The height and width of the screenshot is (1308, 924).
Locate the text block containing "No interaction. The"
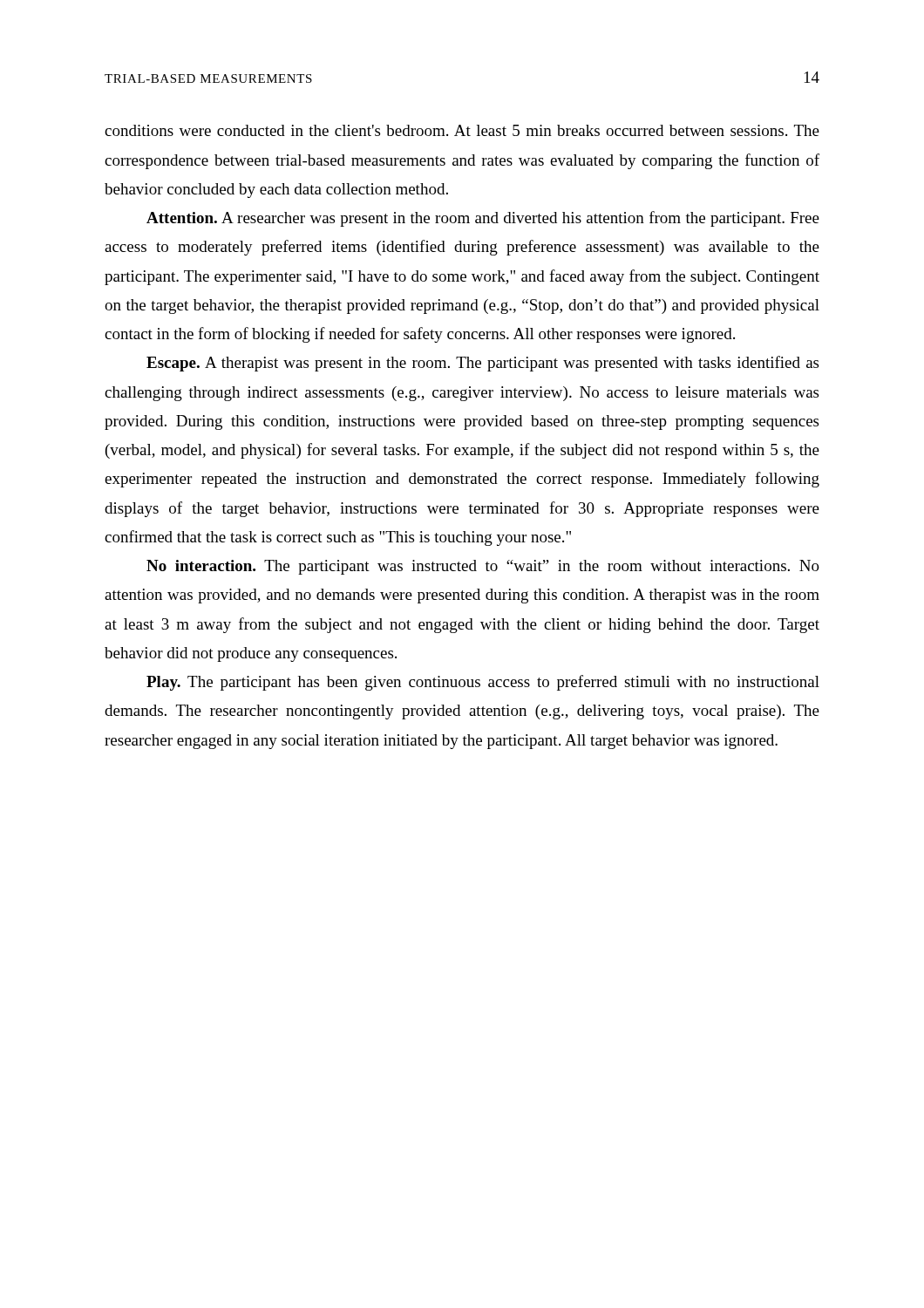462,609
